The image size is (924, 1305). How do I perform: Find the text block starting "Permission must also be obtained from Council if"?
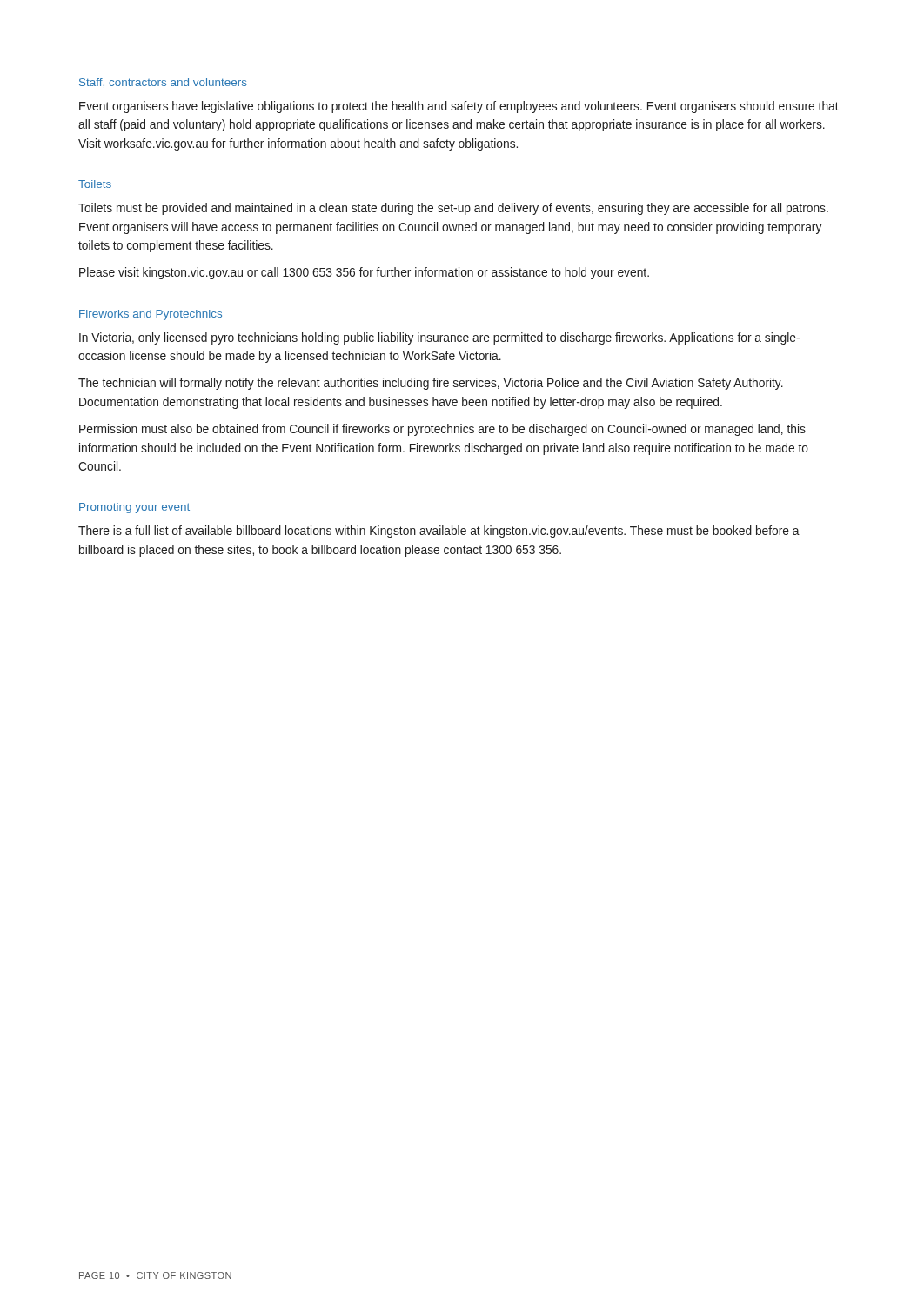coord(443,448)
